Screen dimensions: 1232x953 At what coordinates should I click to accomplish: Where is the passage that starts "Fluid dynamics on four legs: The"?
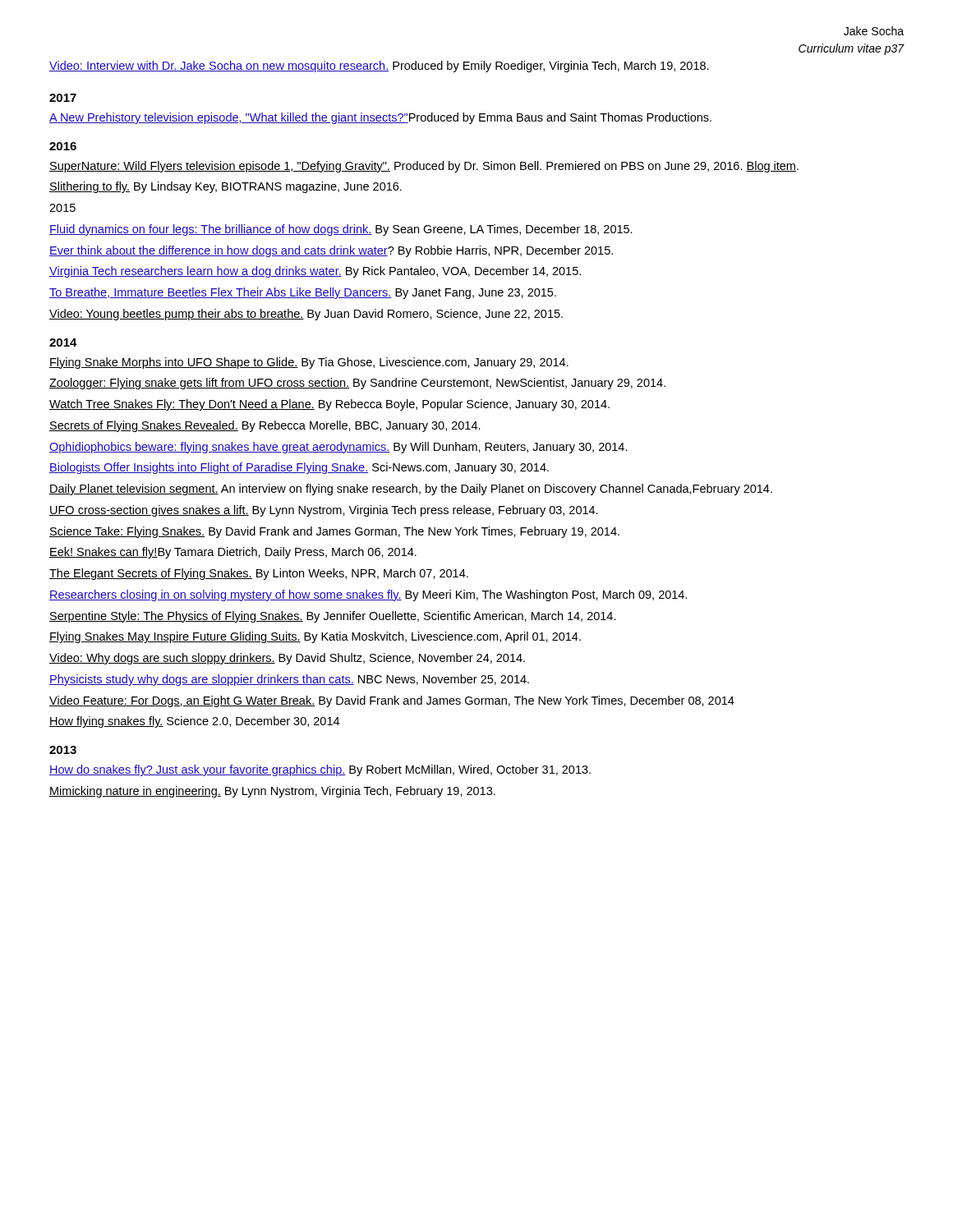click(341, 229)
